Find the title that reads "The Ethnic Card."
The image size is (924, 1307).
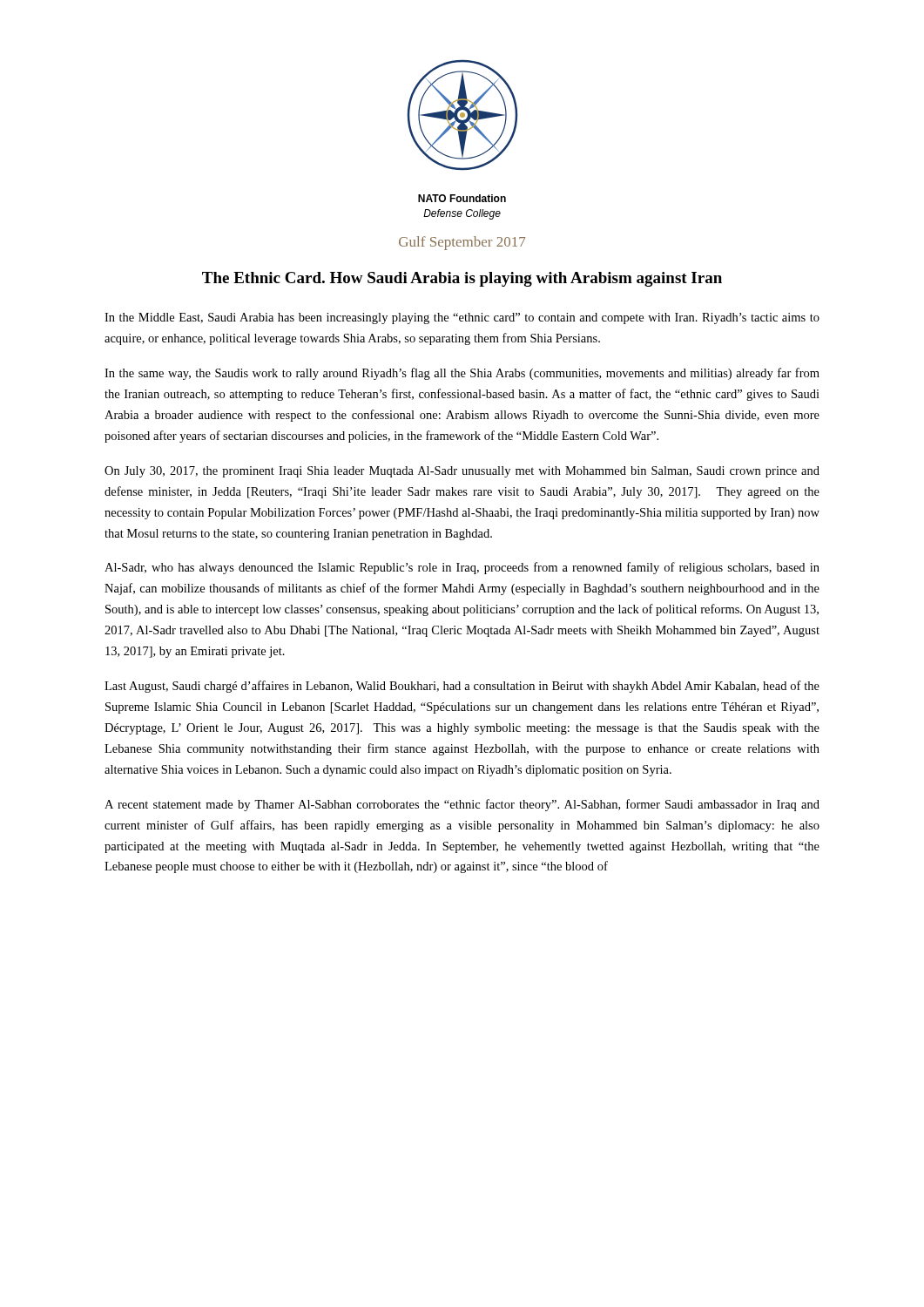[x=462, y=277]
